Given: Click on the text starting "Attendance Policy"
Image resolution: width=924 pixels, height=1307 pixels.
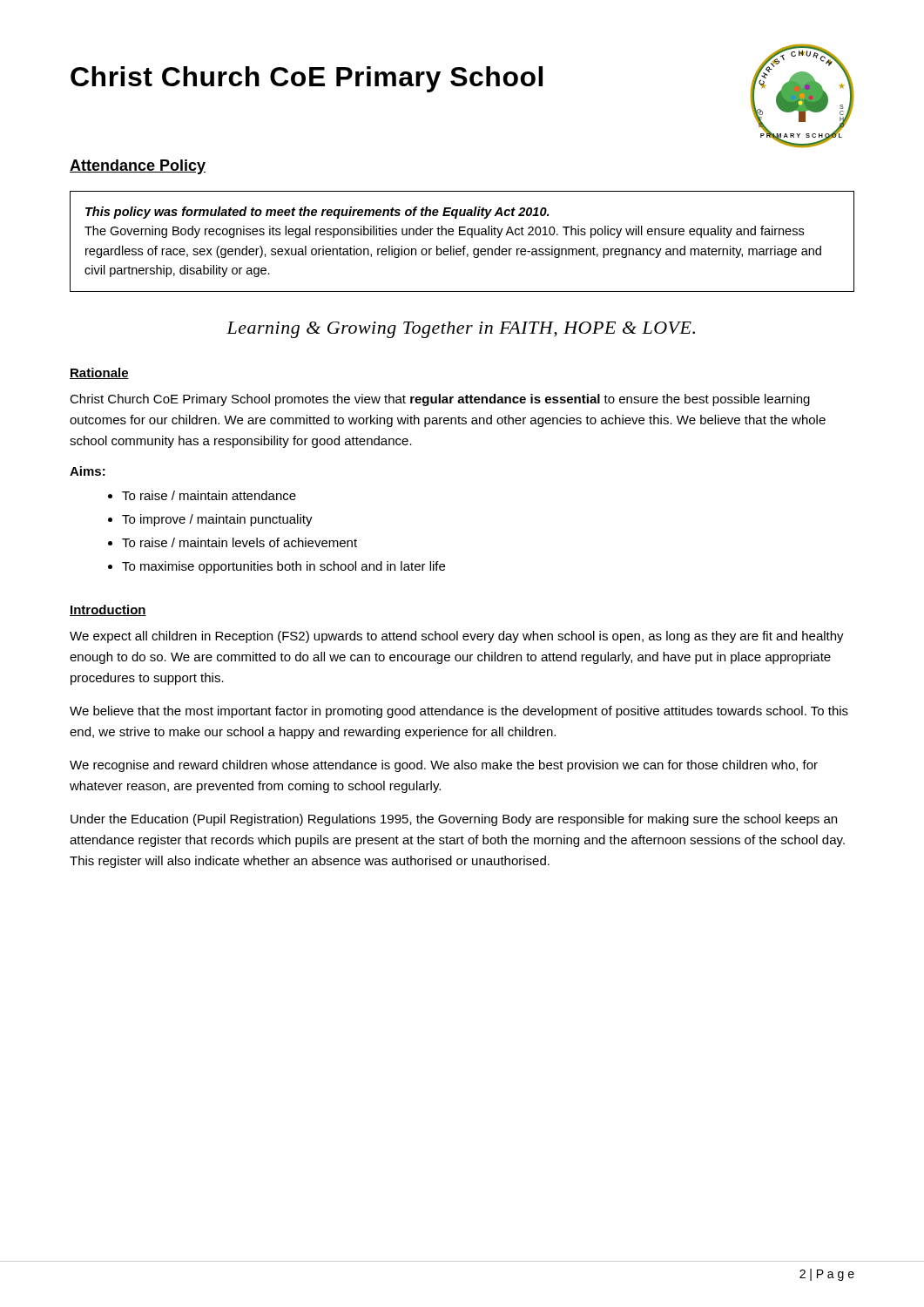Looking at the screenshot, I should coord(138,166).
